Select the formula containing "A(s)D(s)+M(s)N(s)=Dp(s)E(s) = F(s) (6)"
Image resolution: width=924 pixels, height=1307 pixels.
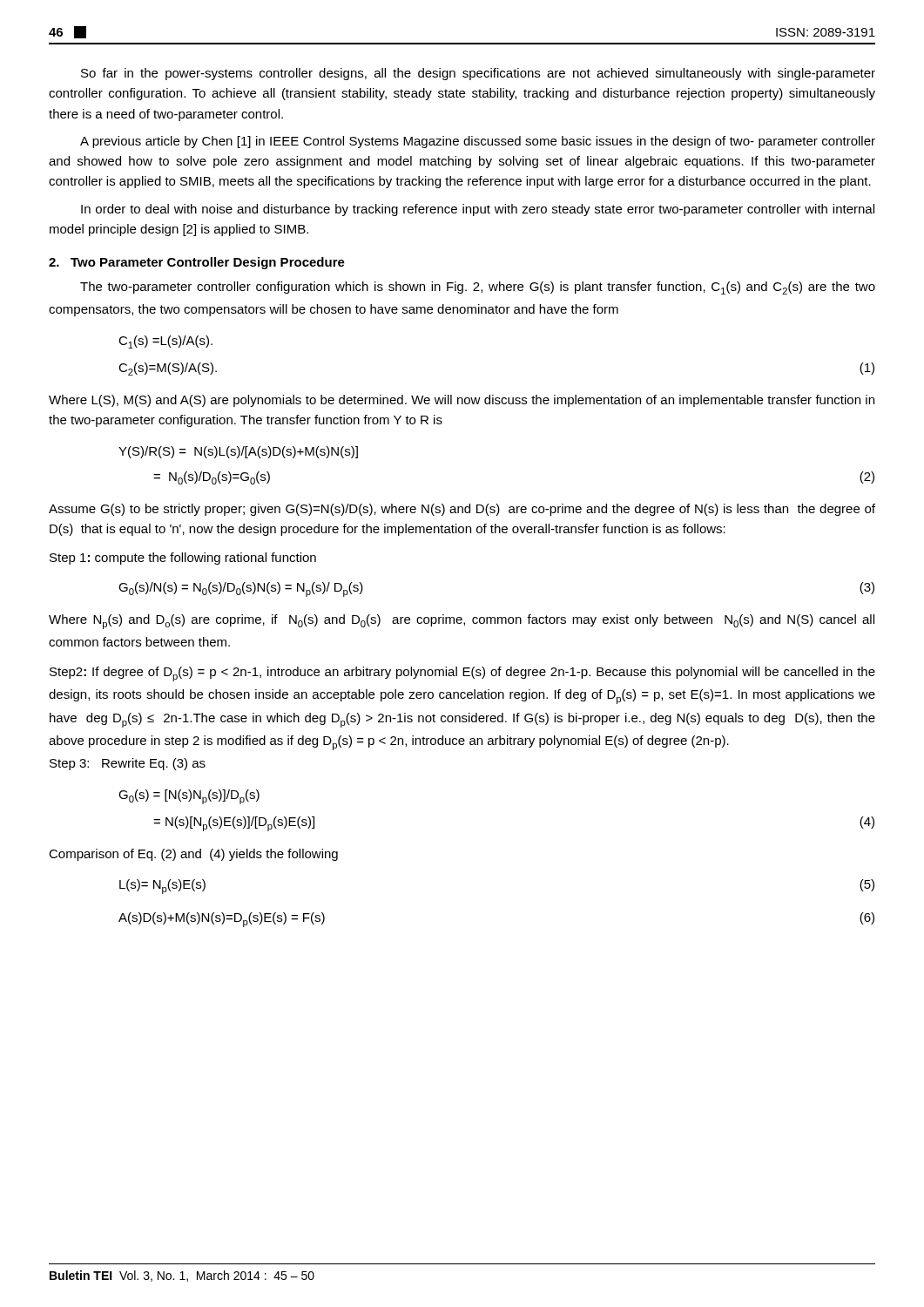tap(220, 920)
